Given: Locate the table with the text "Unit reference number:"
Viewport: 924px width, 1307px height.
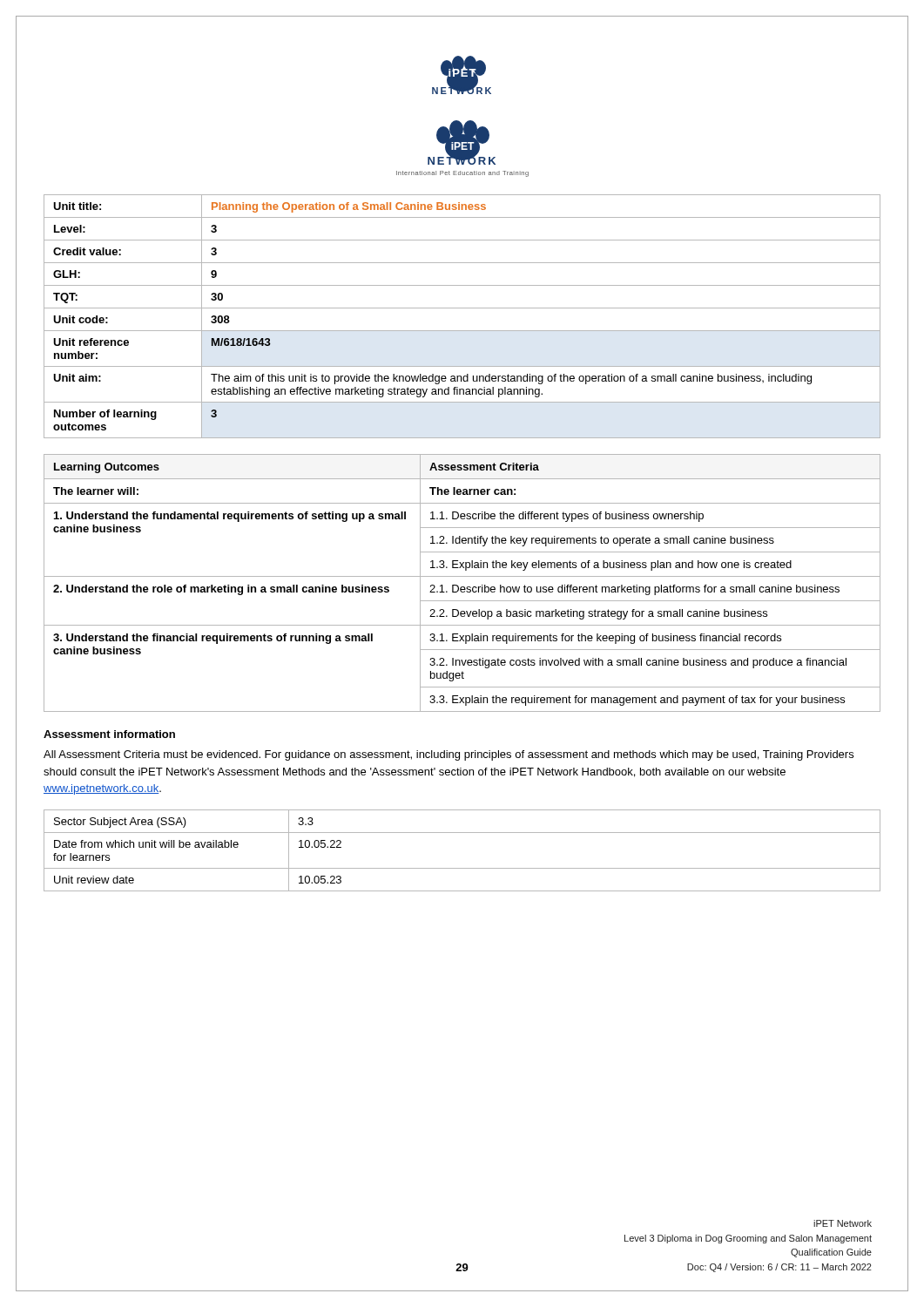Looking at the screenshot, I should 462,316.
